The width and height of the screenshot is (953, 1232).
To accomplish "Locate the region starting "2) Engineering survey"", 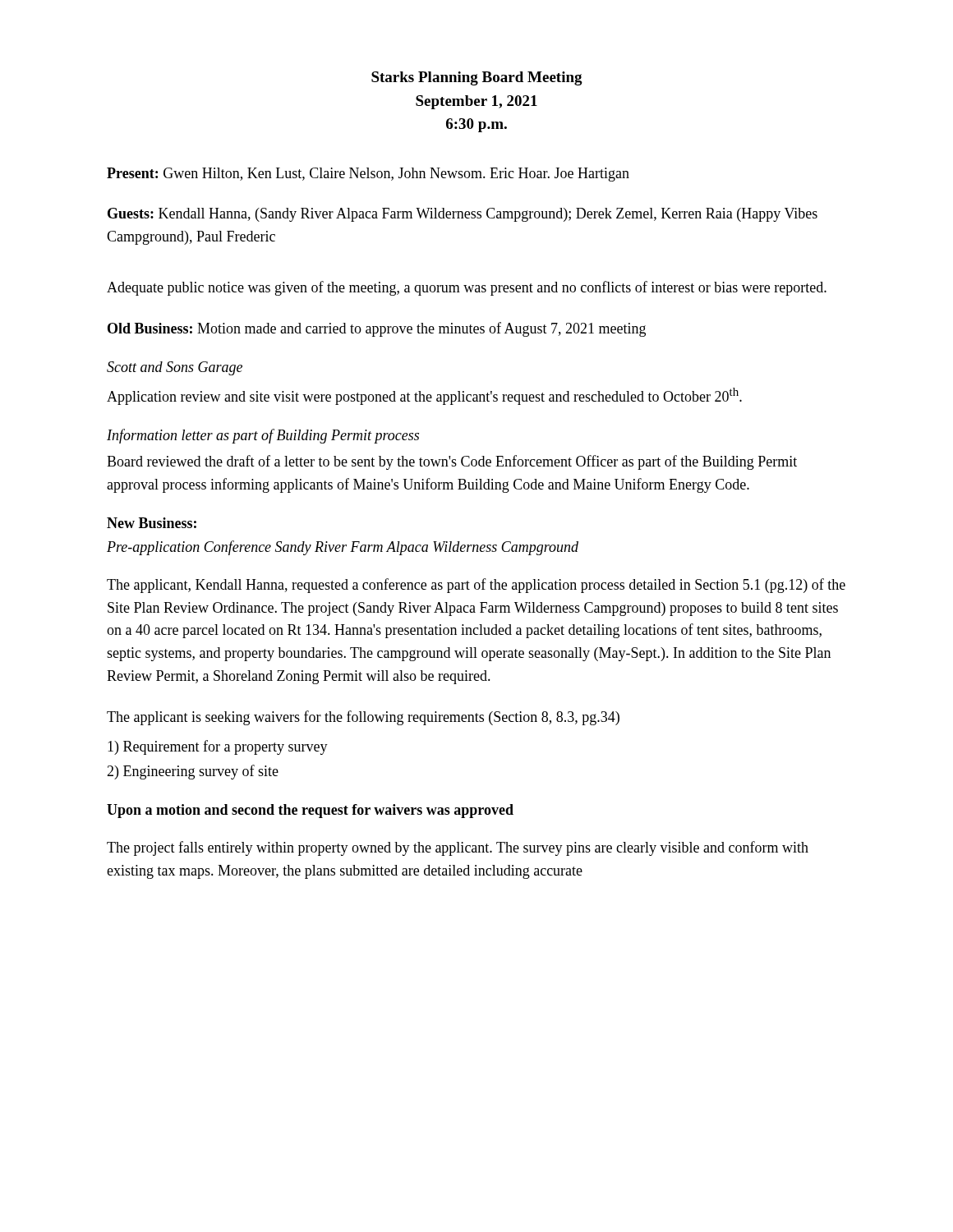I will tap(193, 771).
